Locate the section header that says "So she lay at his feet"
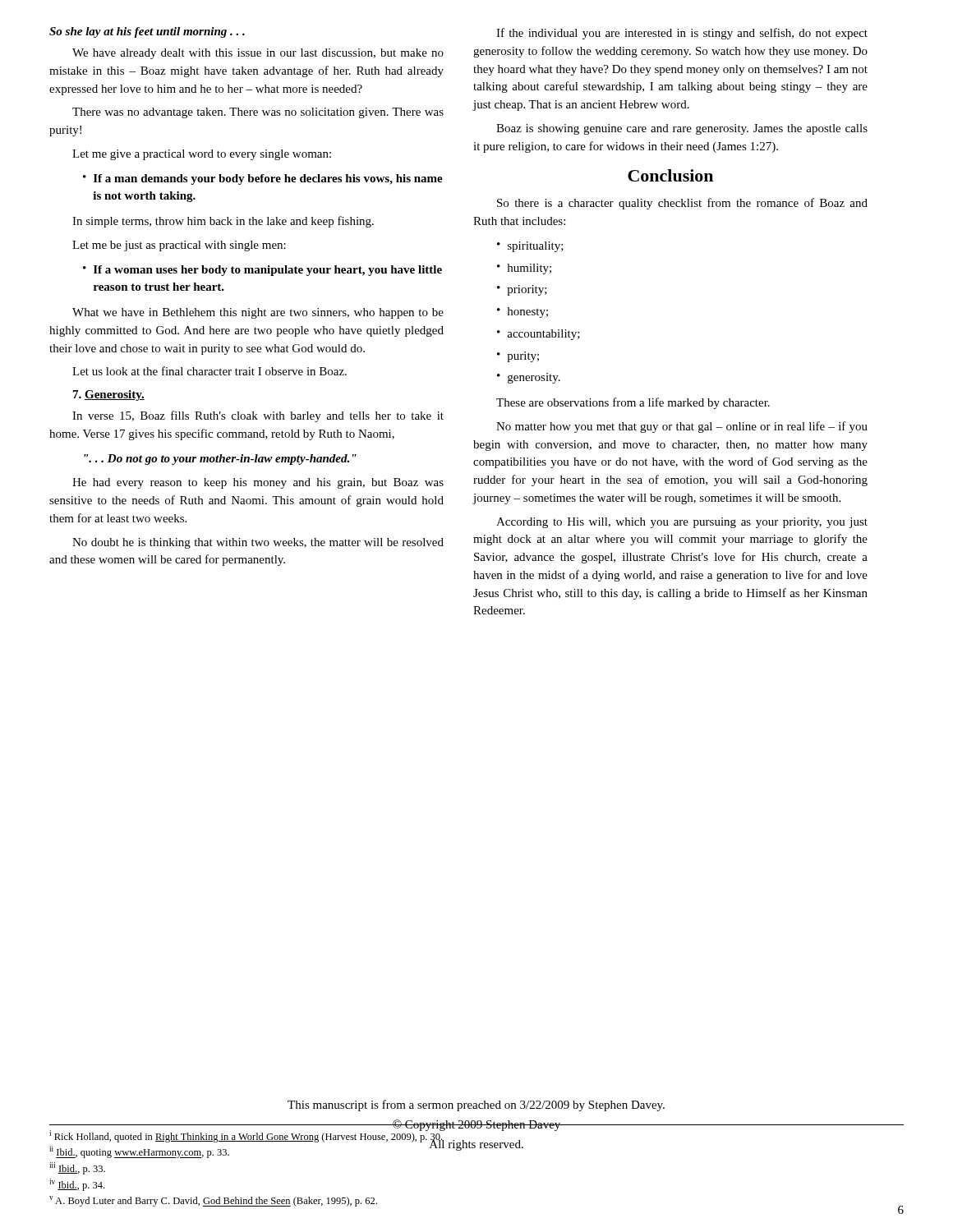Viewport: 953px width, 1232px height. 147,31
